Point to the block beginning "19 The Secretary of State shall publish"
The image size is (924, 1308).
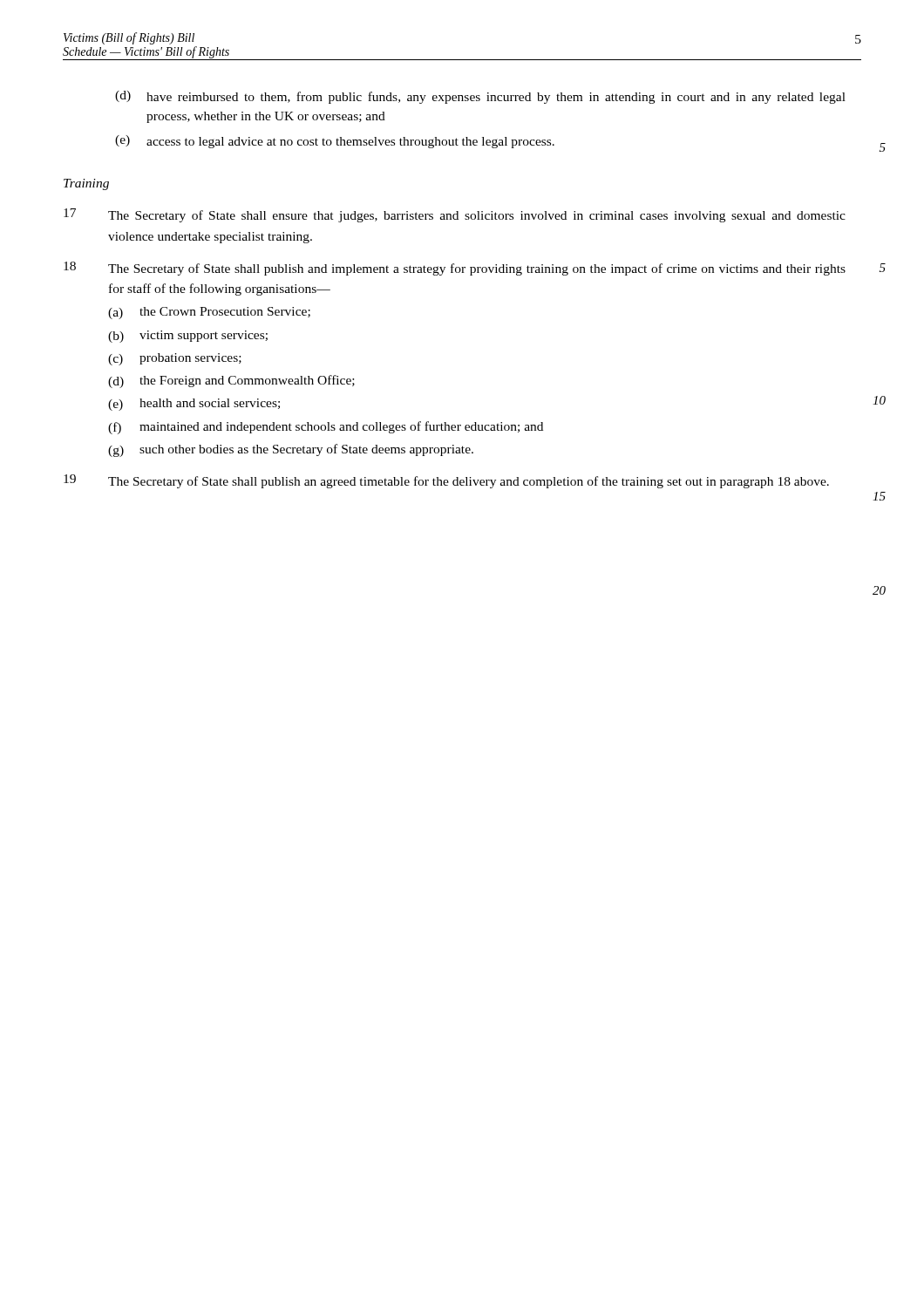point(454,481)
